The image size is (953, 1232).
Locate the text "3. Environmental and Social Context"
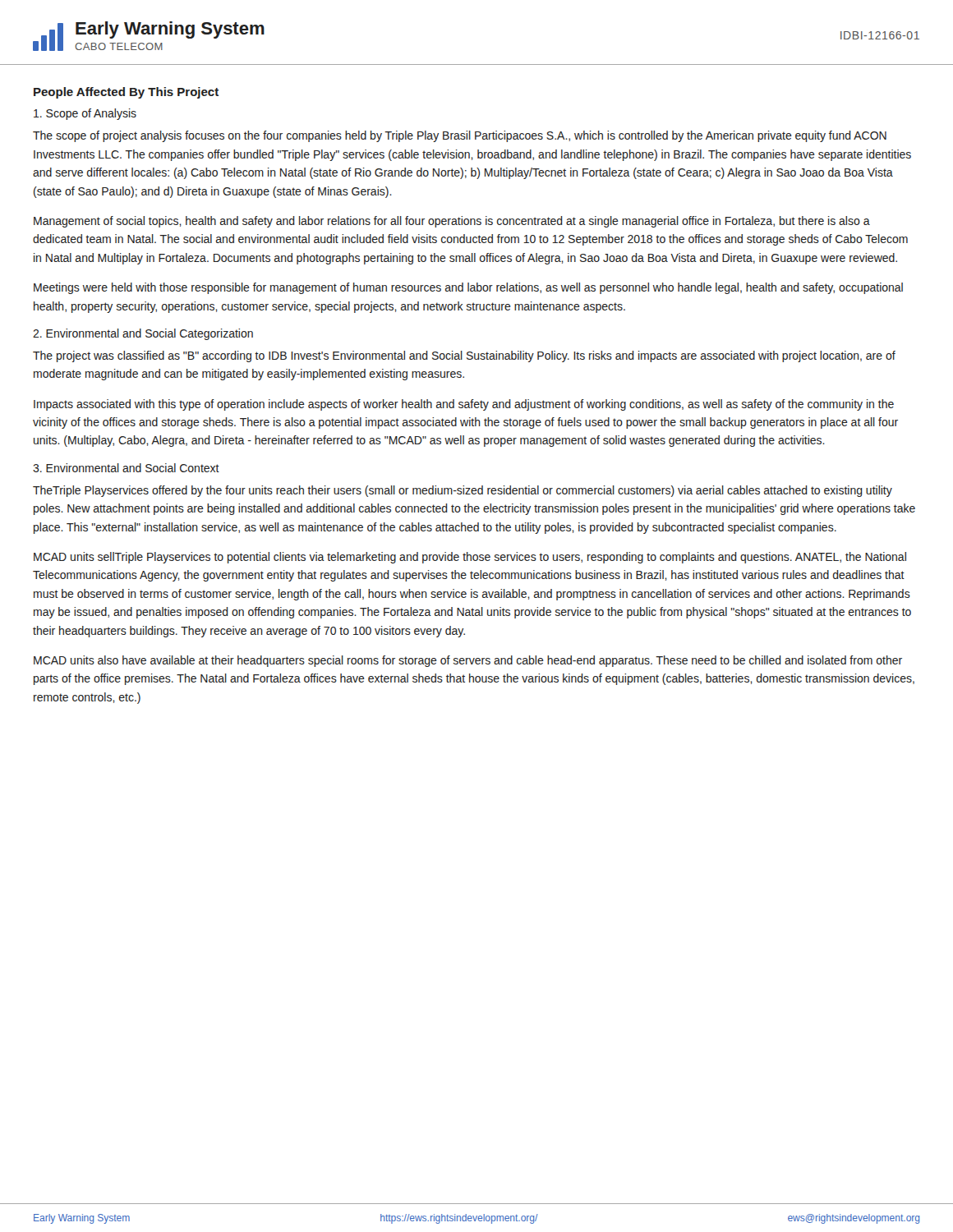point(126,468)
